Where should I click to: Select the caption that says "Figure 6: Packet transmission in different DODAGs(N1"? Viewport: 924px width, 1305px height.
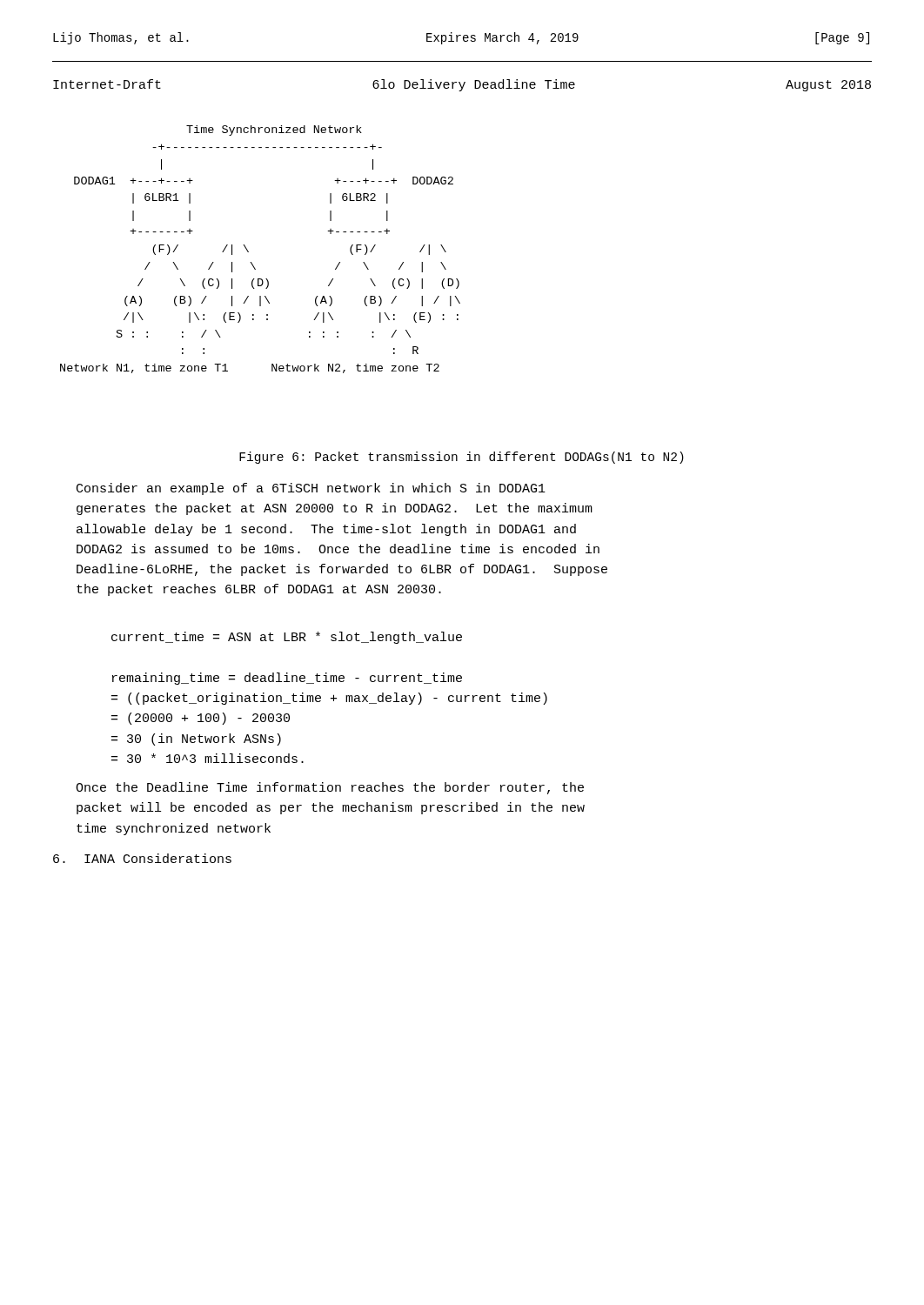click(462, 458)
